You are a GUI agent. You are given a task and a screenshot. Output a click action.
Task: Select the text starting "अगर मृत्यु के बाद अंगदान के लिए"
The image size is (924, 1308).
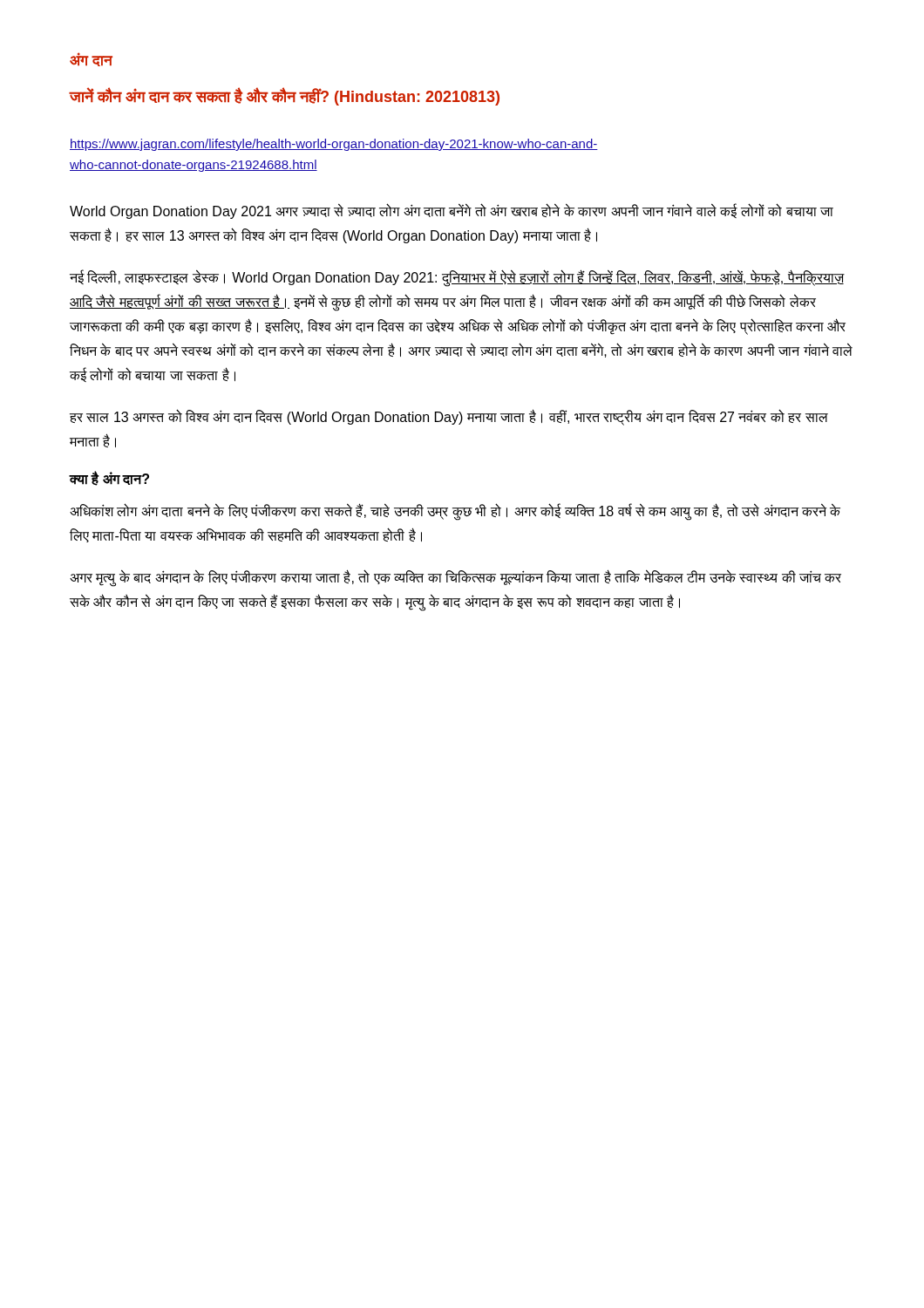click(x=456, y=590)
